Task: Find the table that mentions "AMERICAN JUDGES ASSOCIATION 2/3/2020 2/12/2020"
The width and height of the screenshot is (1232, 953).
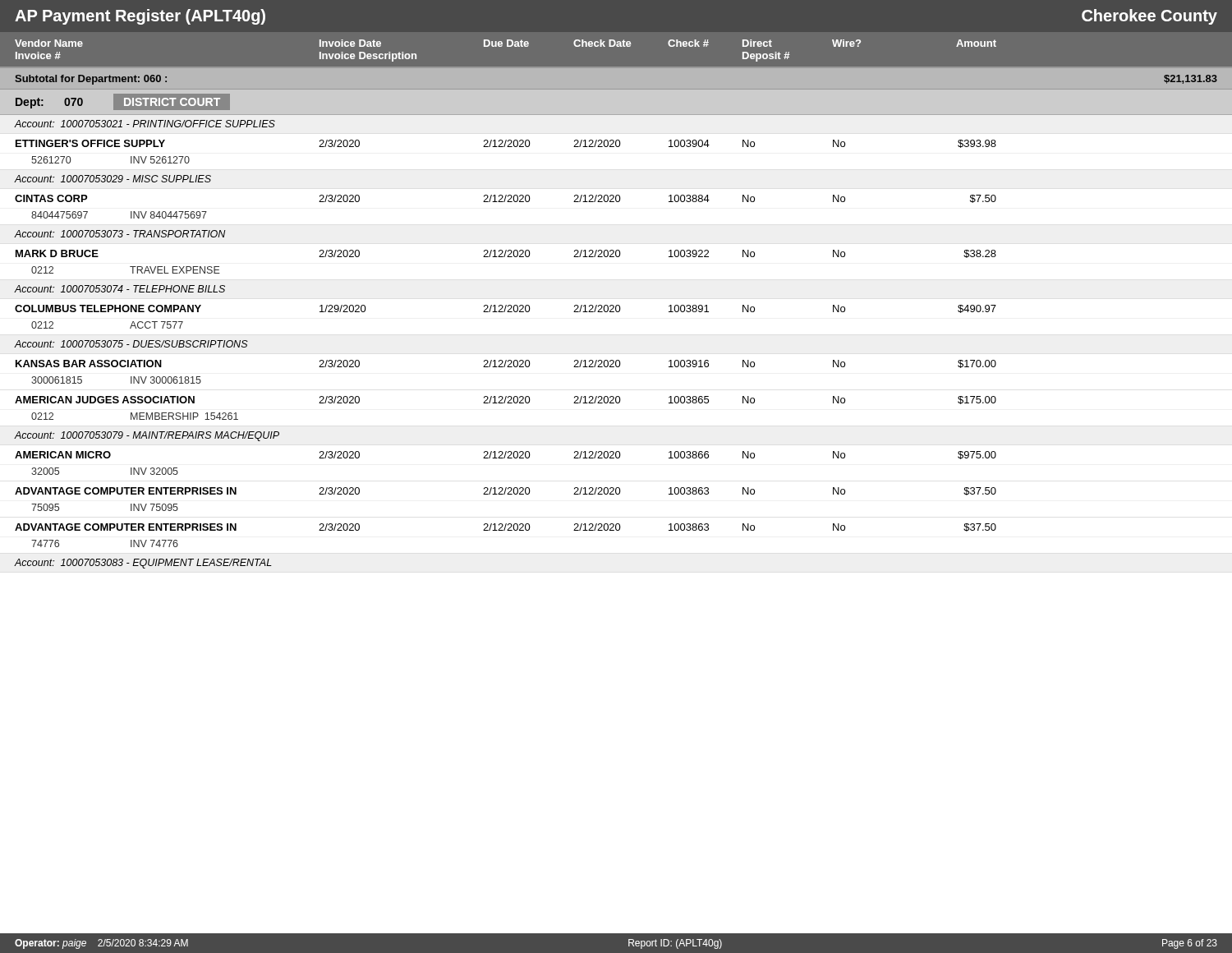Action: pyautogui.click(x=616, y=408)
